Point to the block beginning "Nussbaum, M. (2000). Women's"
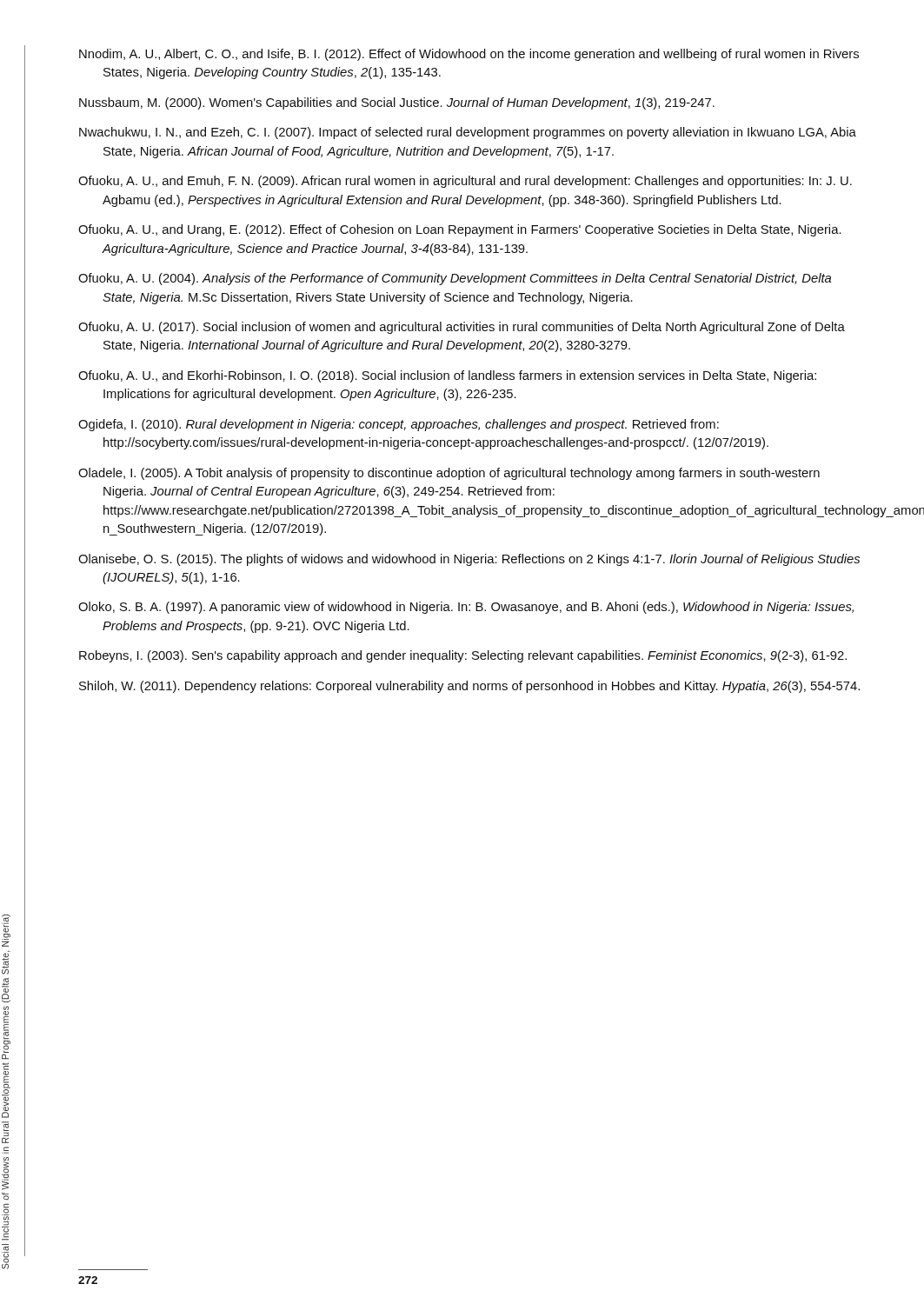The image size is (924, 1304). coord(397,102)
